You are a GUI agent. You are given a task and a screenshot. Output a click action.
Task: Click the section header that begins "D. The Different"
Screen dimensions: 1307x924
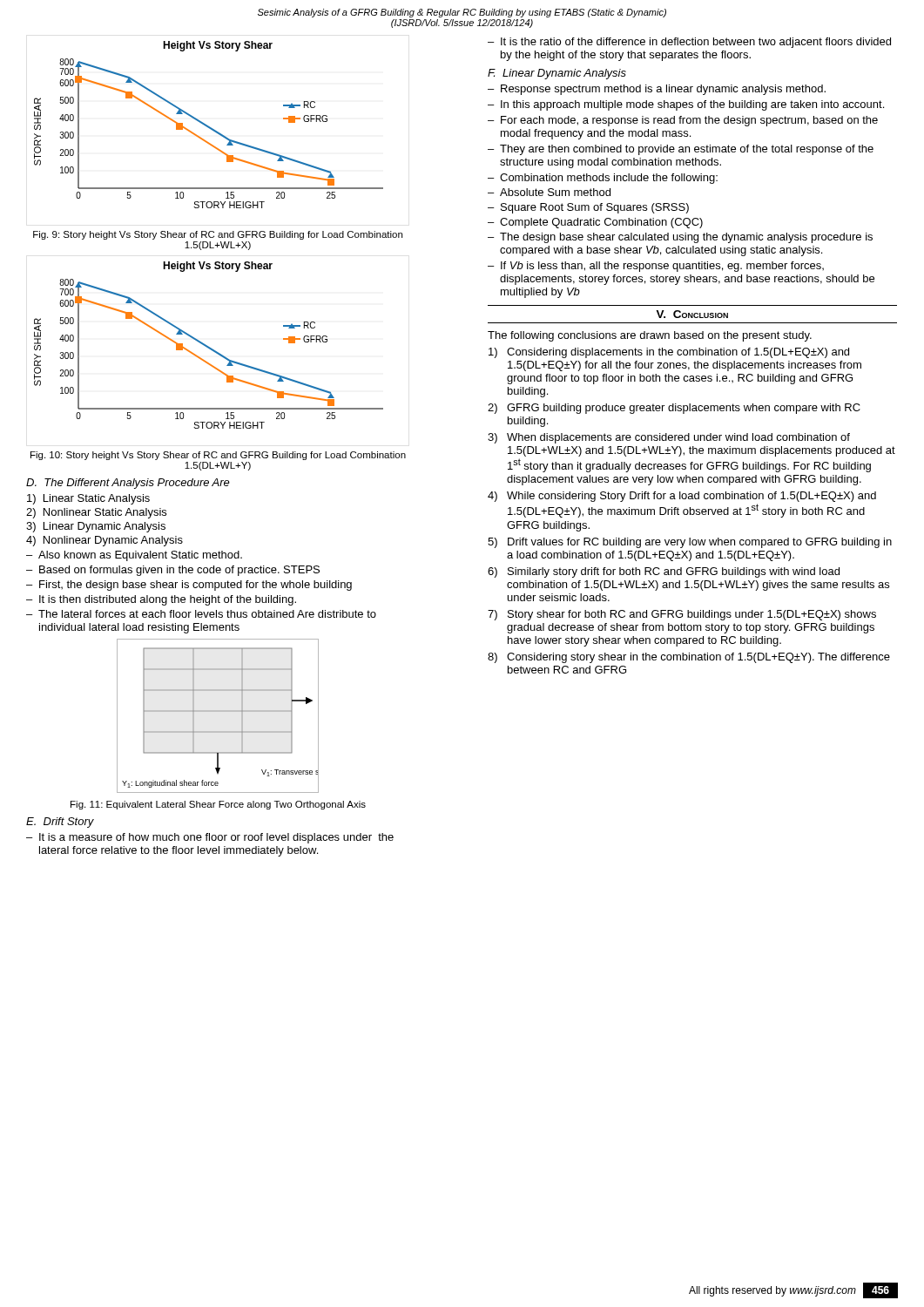(128, 482)
